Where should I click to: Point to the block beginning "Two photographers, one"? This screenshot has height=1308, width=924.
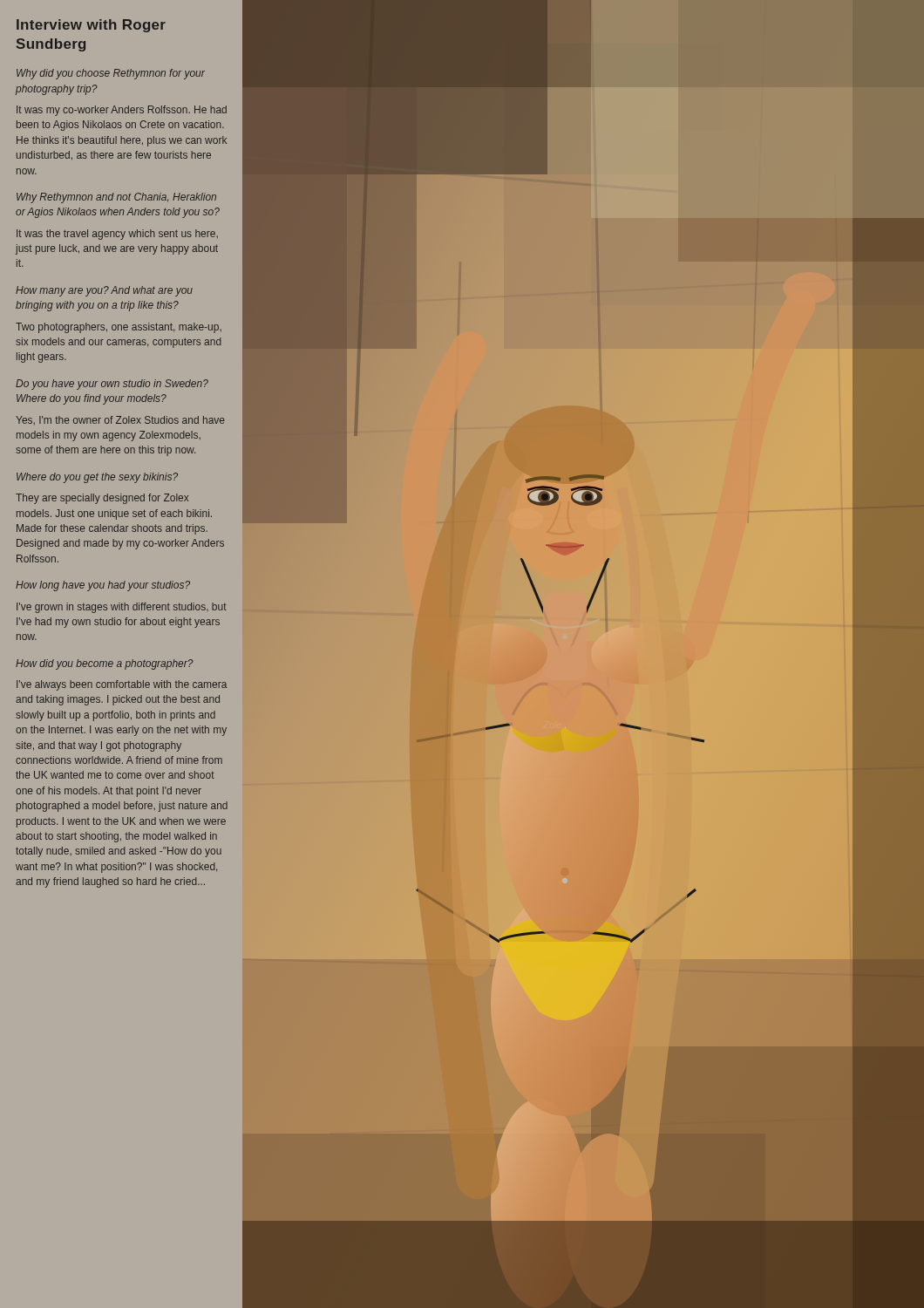coord(119,342)
